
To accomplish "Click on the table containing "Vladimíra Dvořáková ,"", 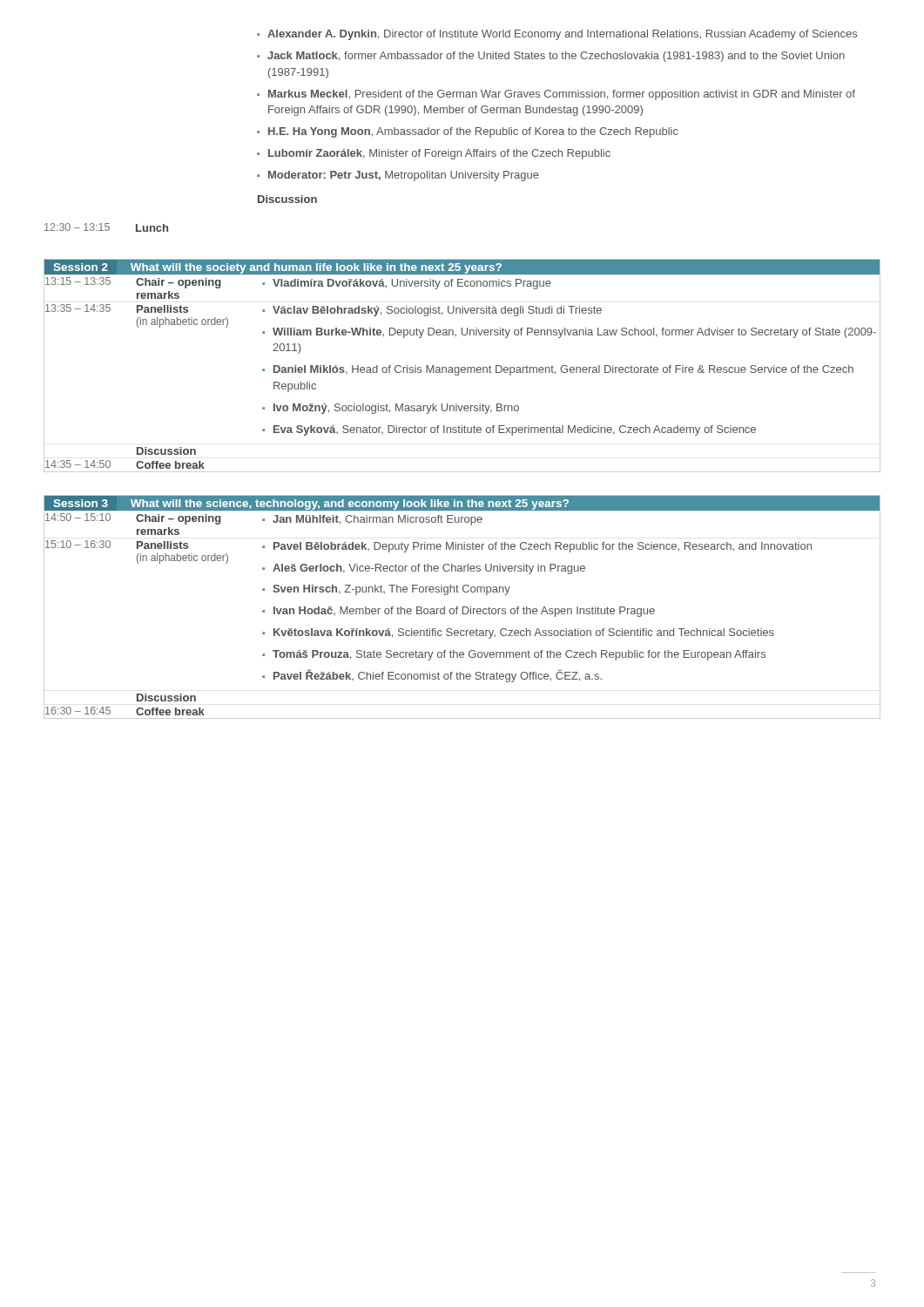I will tap(462, 365).
